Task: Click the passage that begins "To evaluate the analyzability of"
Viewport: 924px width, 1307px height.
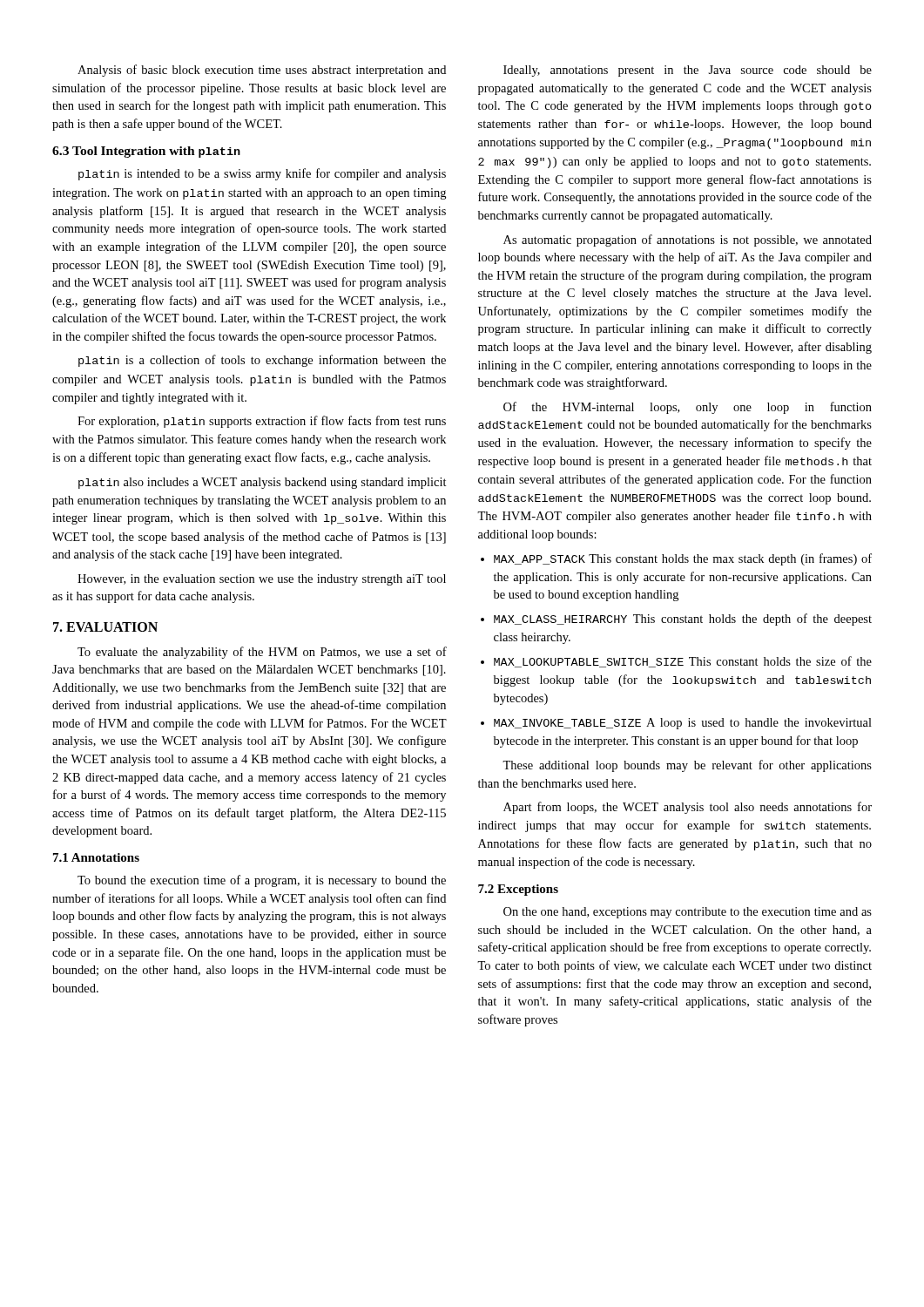Action: (x=249, y=741)
